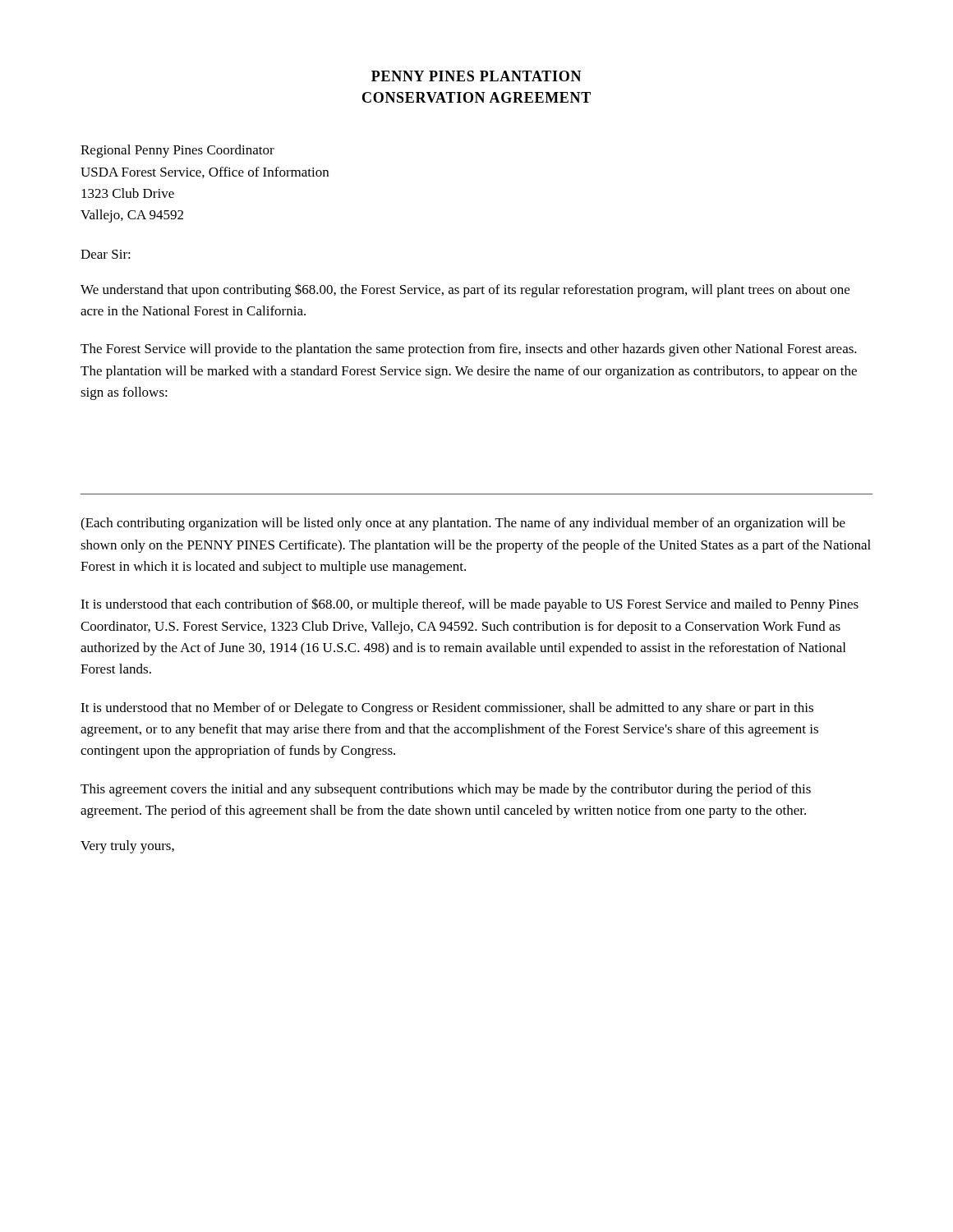This screenshot has width=953, height=1232.
Task: Locate the block of text that opens with "It is understood that no Member of"
Action: (x=450, y=729)
